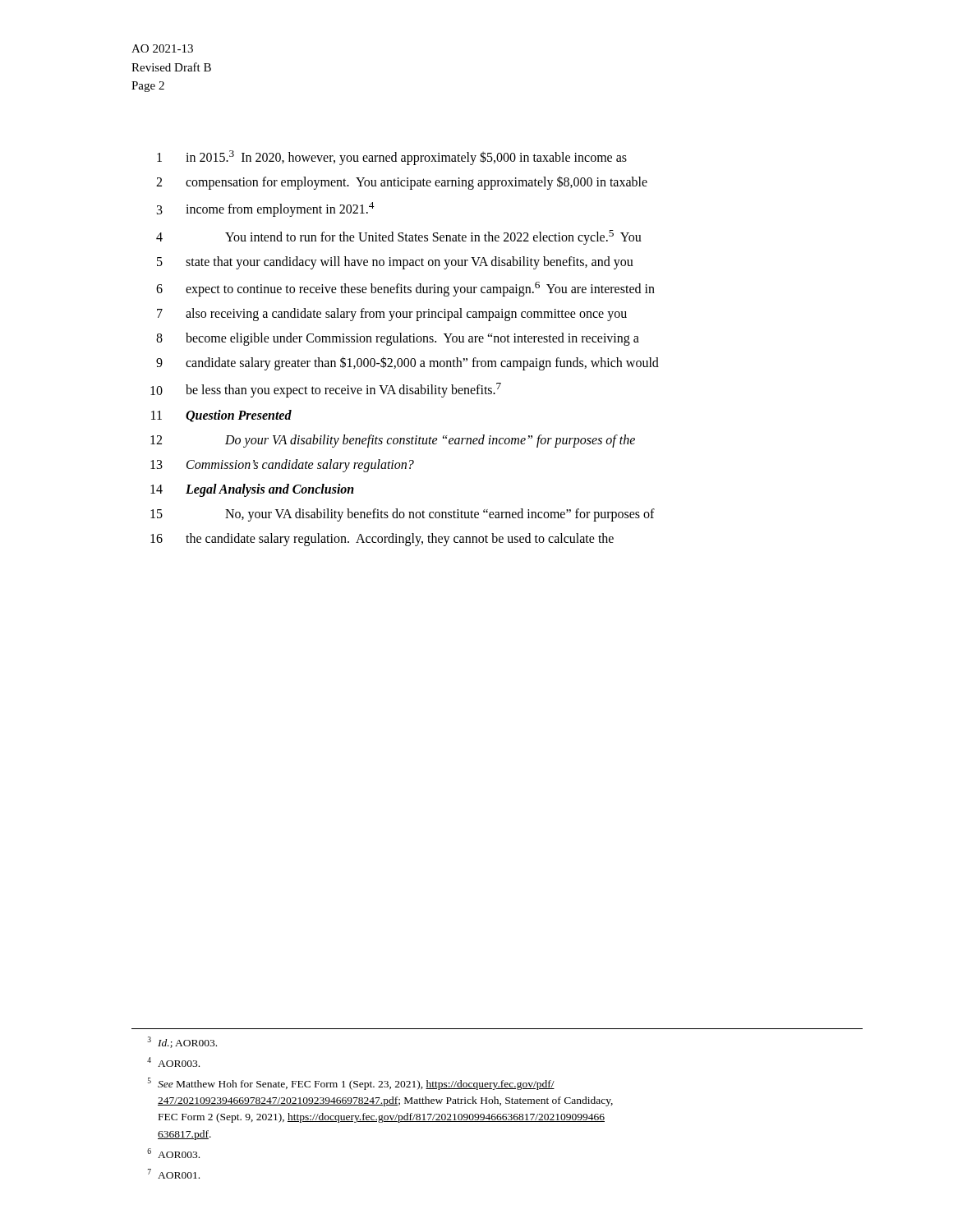Select the text block that says "4 You intend to run for"
953x1232 pixels.
pos(497,236)
